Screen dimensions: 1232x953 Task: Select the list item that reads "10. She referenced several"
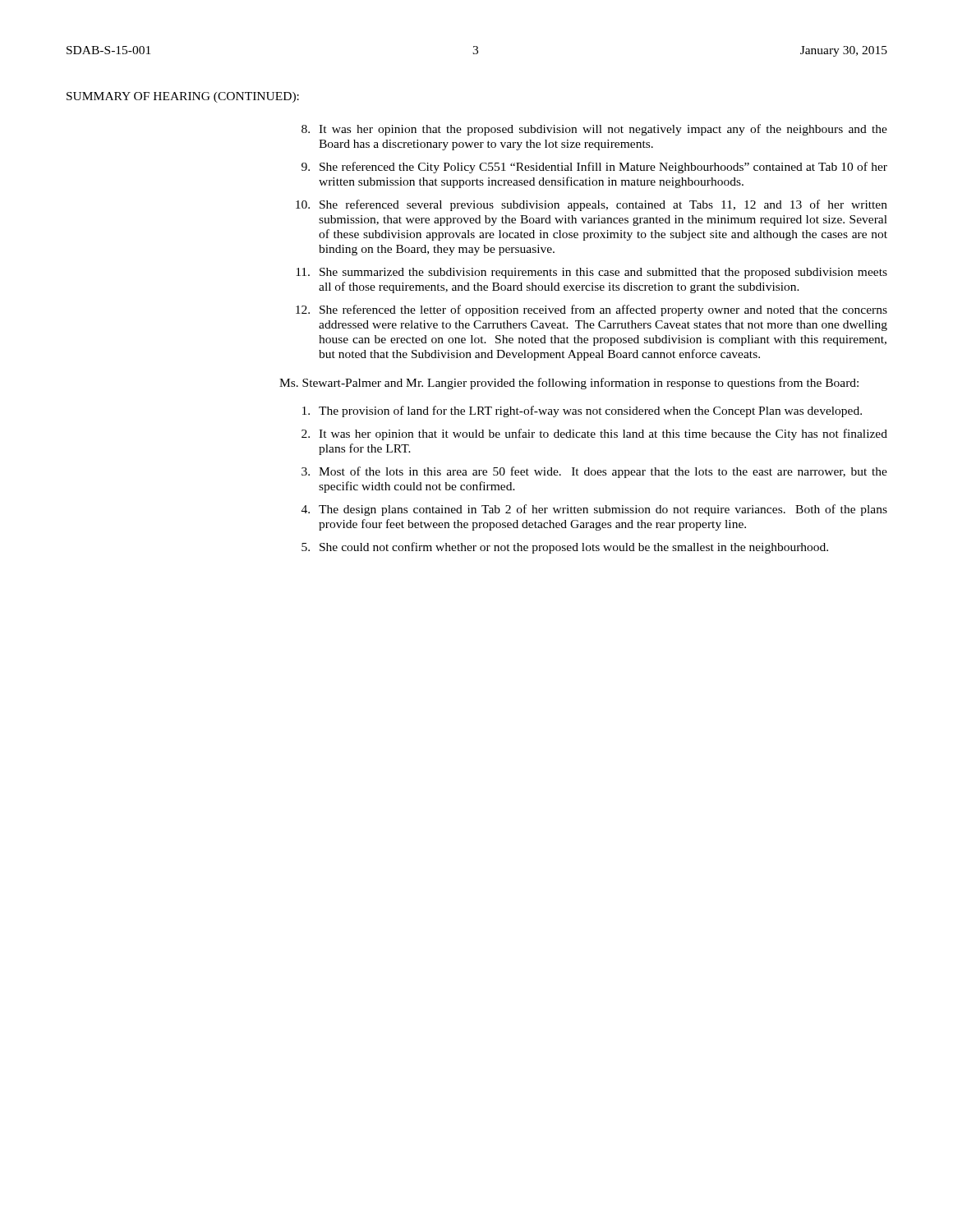pyautogui.click(x=583, y=227)
